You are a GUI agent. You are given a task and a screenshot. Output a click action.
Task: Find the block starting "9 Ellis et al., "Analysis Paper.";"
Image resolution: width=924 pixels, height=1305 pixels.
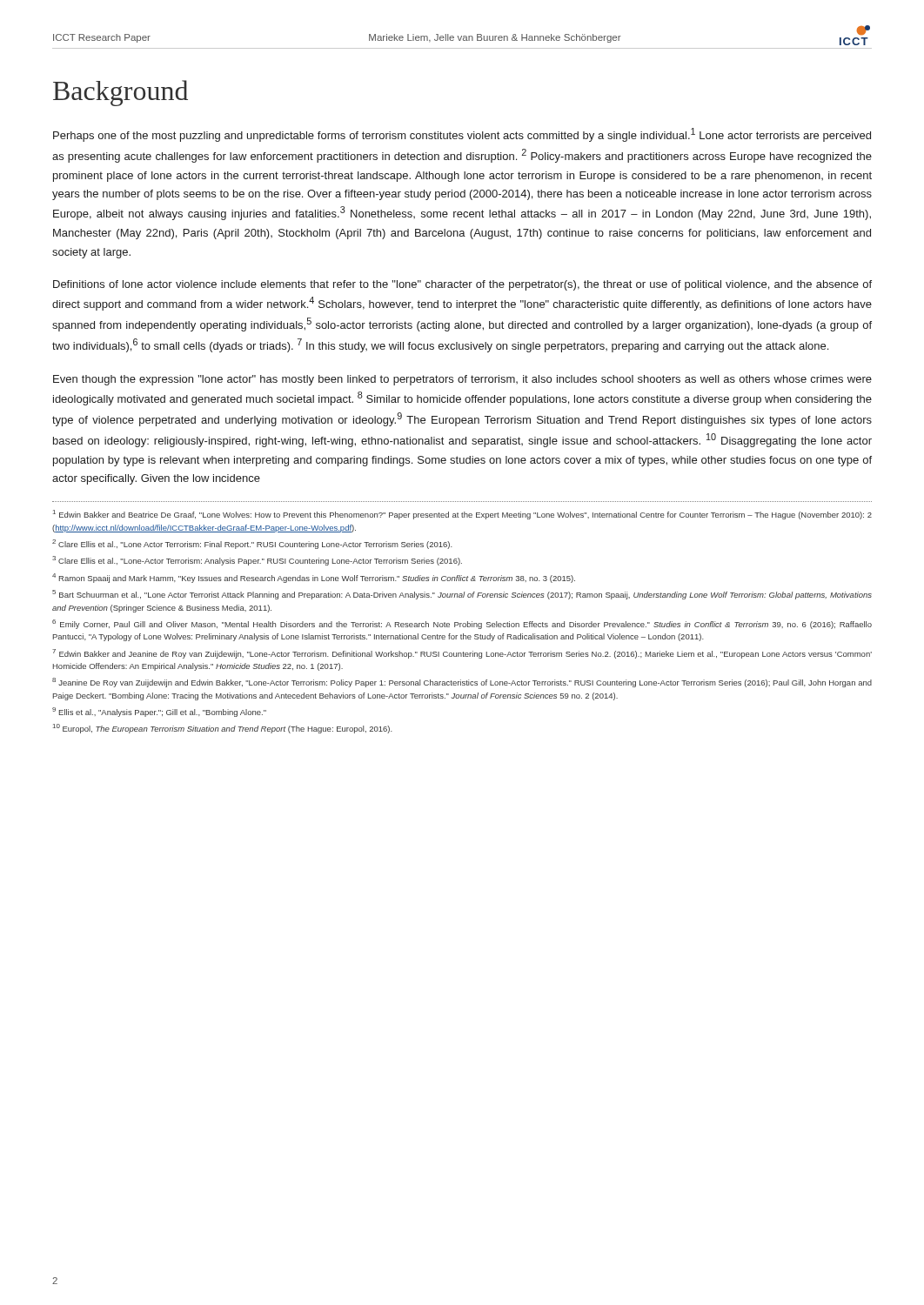[159, 711]
